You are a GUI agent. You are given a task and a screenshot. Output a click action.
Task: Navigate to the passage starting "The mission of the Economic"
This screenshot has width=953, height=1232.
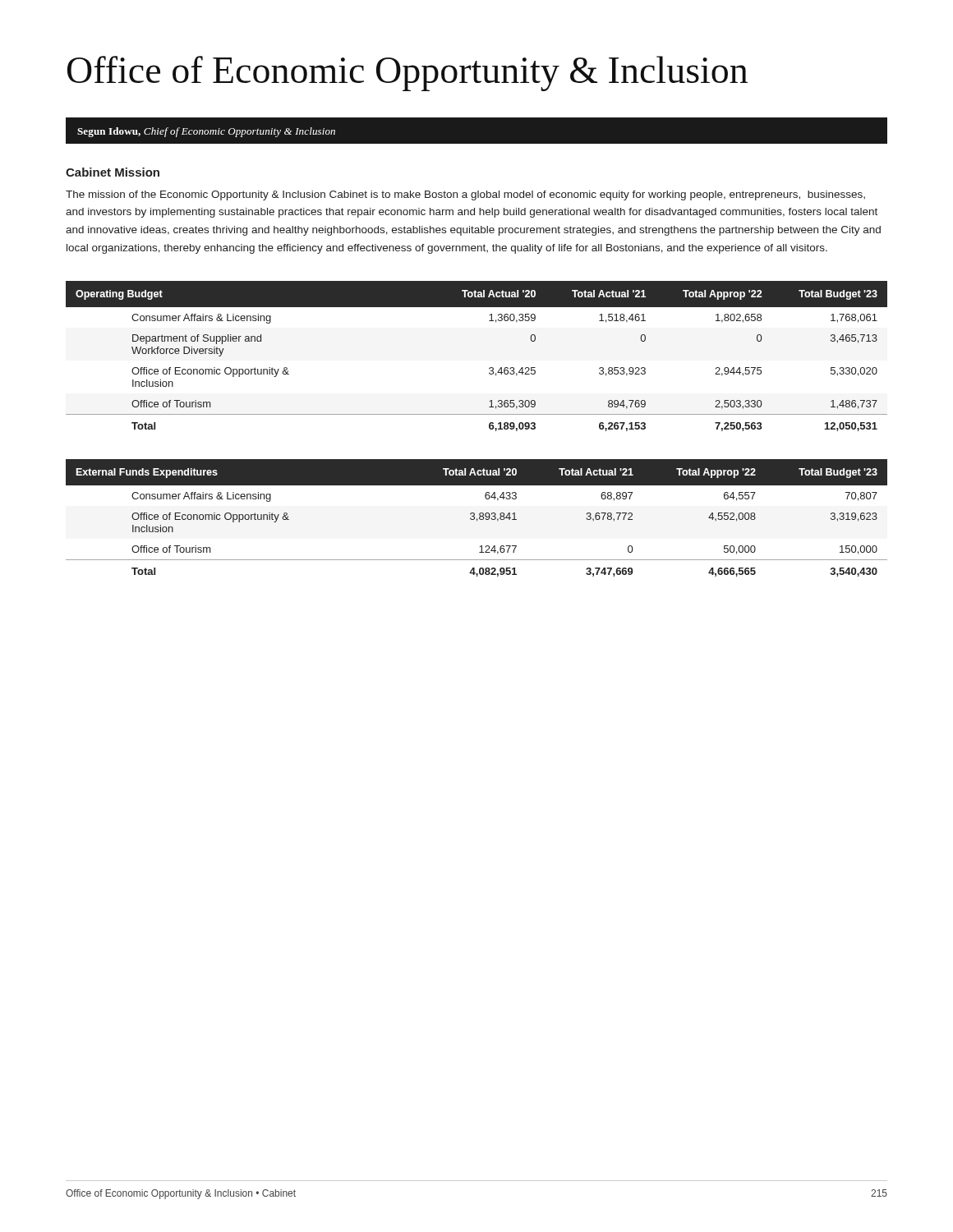474,221
